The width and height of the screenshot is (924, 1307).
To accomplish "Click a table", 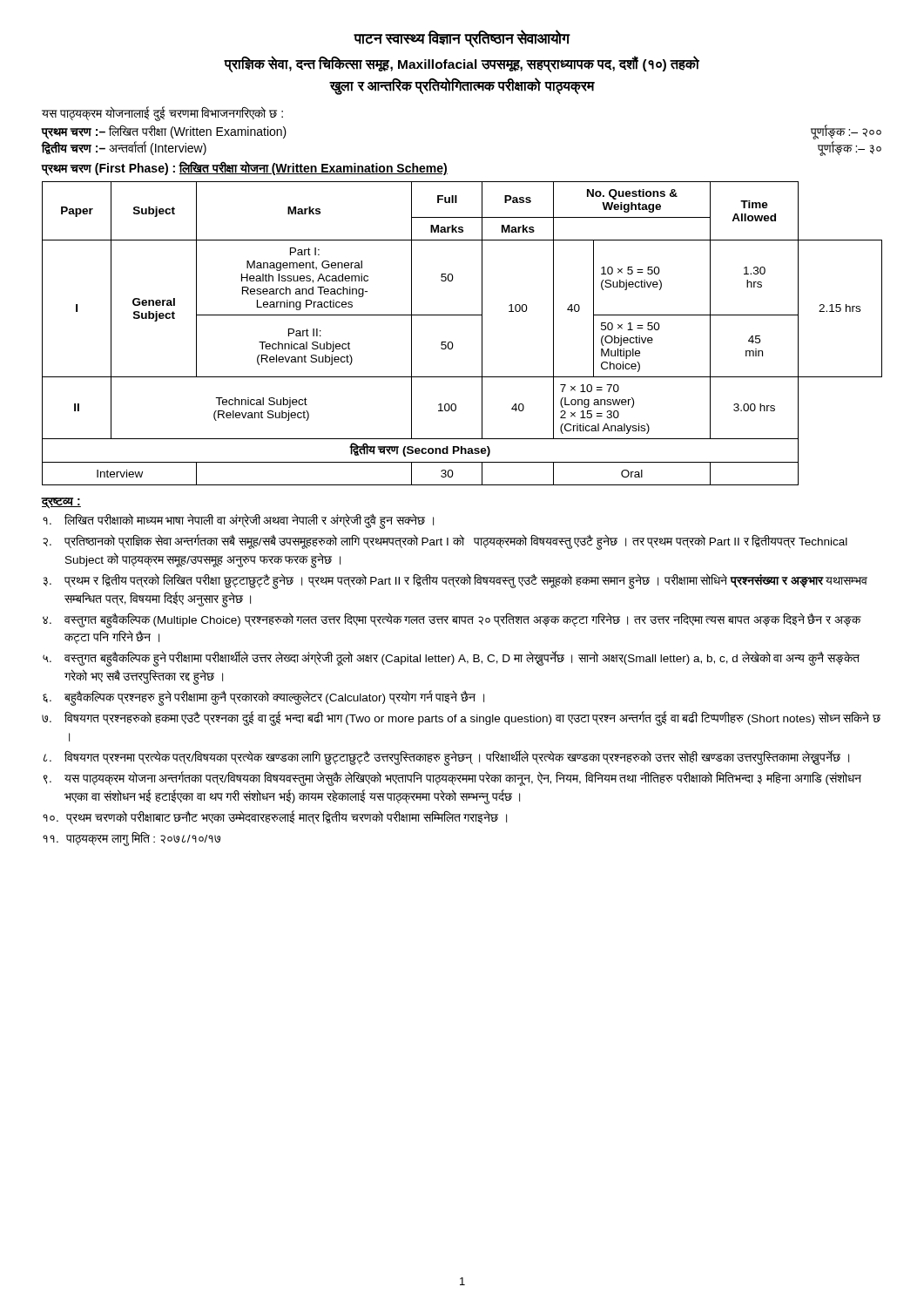I will [462, 333].
